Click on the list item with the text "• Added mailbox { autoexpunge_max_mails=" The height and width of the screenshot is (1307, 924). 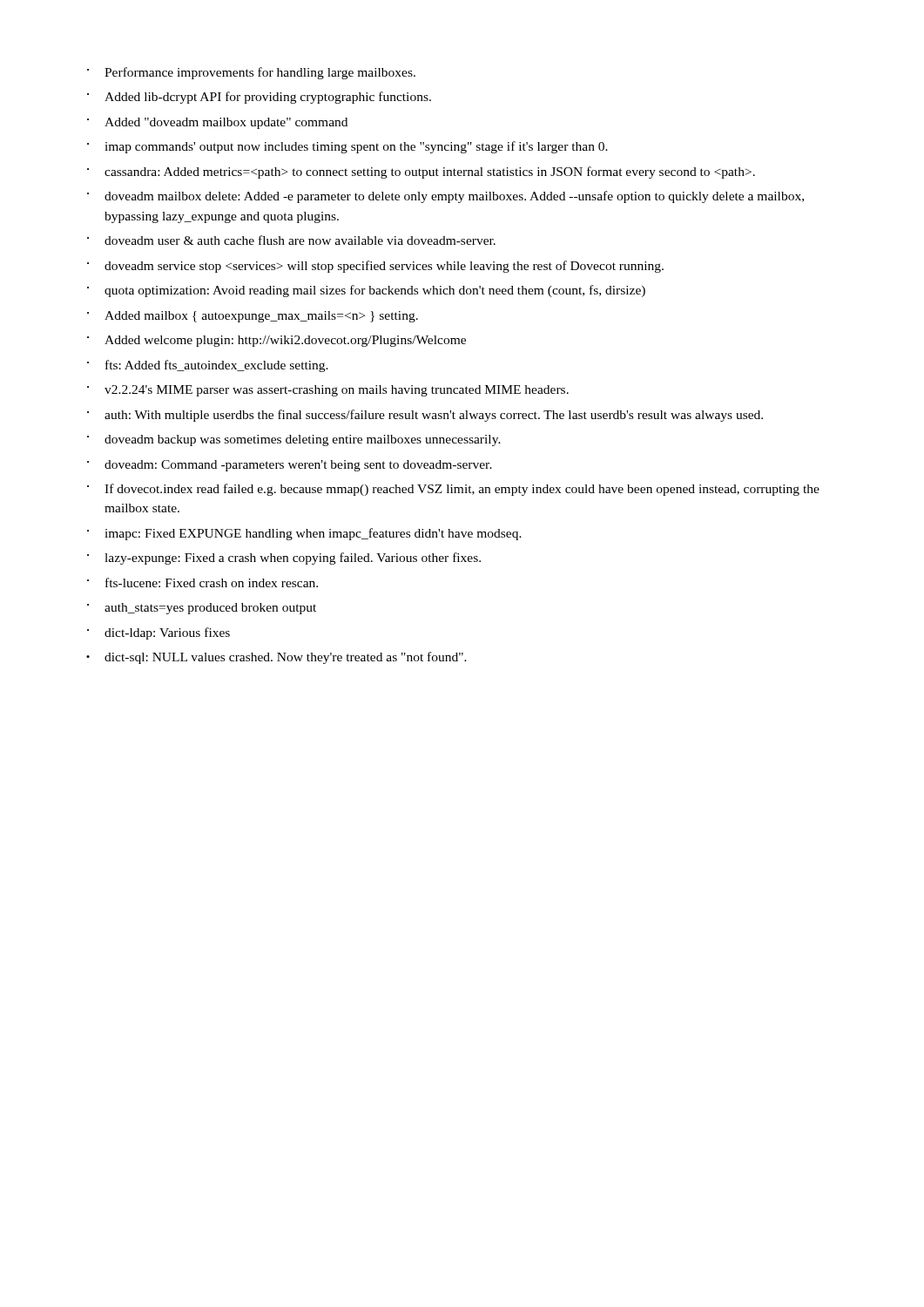point(253,317)
